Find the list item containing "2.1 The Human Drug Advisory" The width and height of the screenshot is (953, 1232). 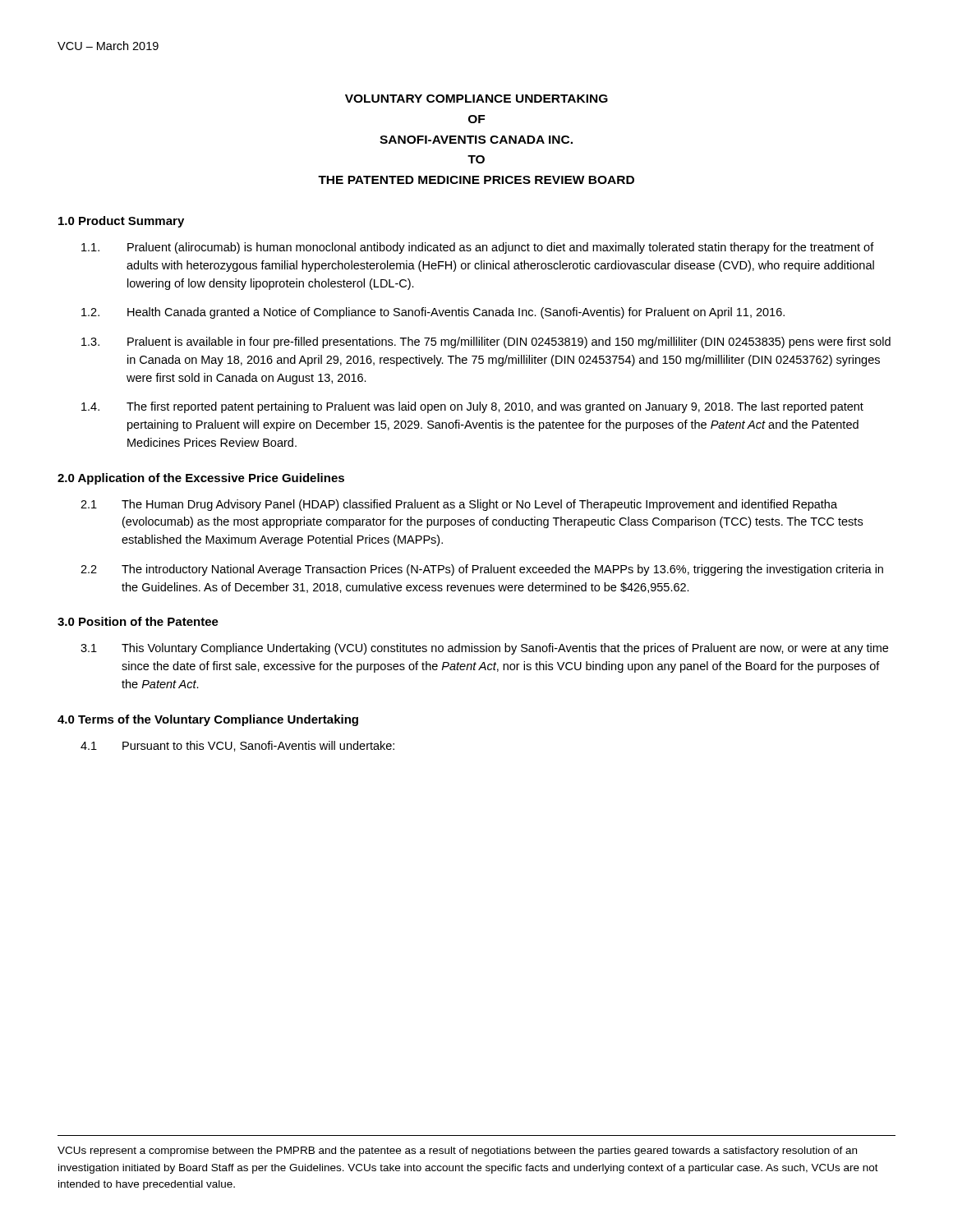[476, 522]
